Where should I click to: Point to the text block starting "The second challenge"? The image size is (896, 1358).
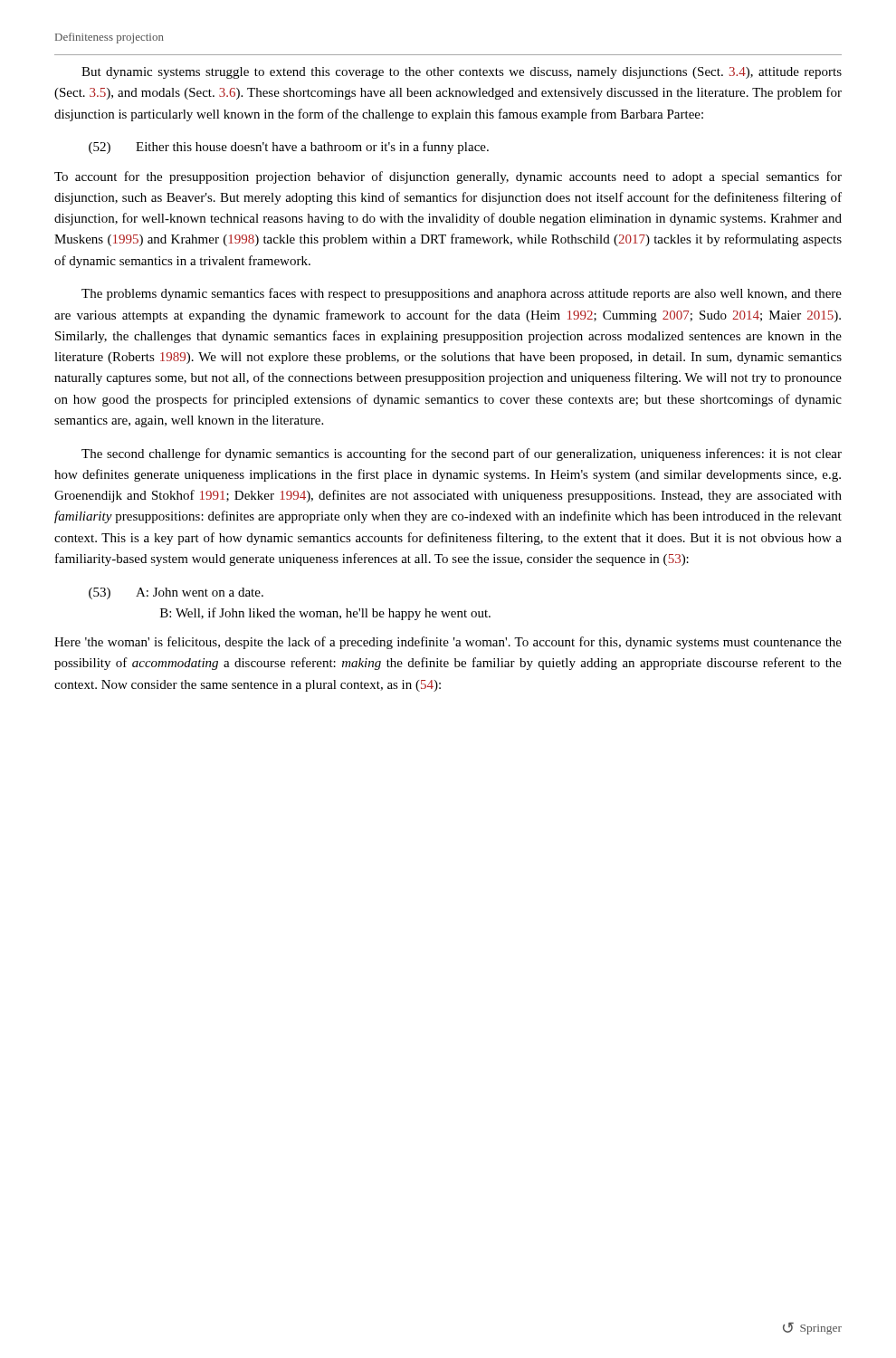pyautogui.click(x=448, y=506)
